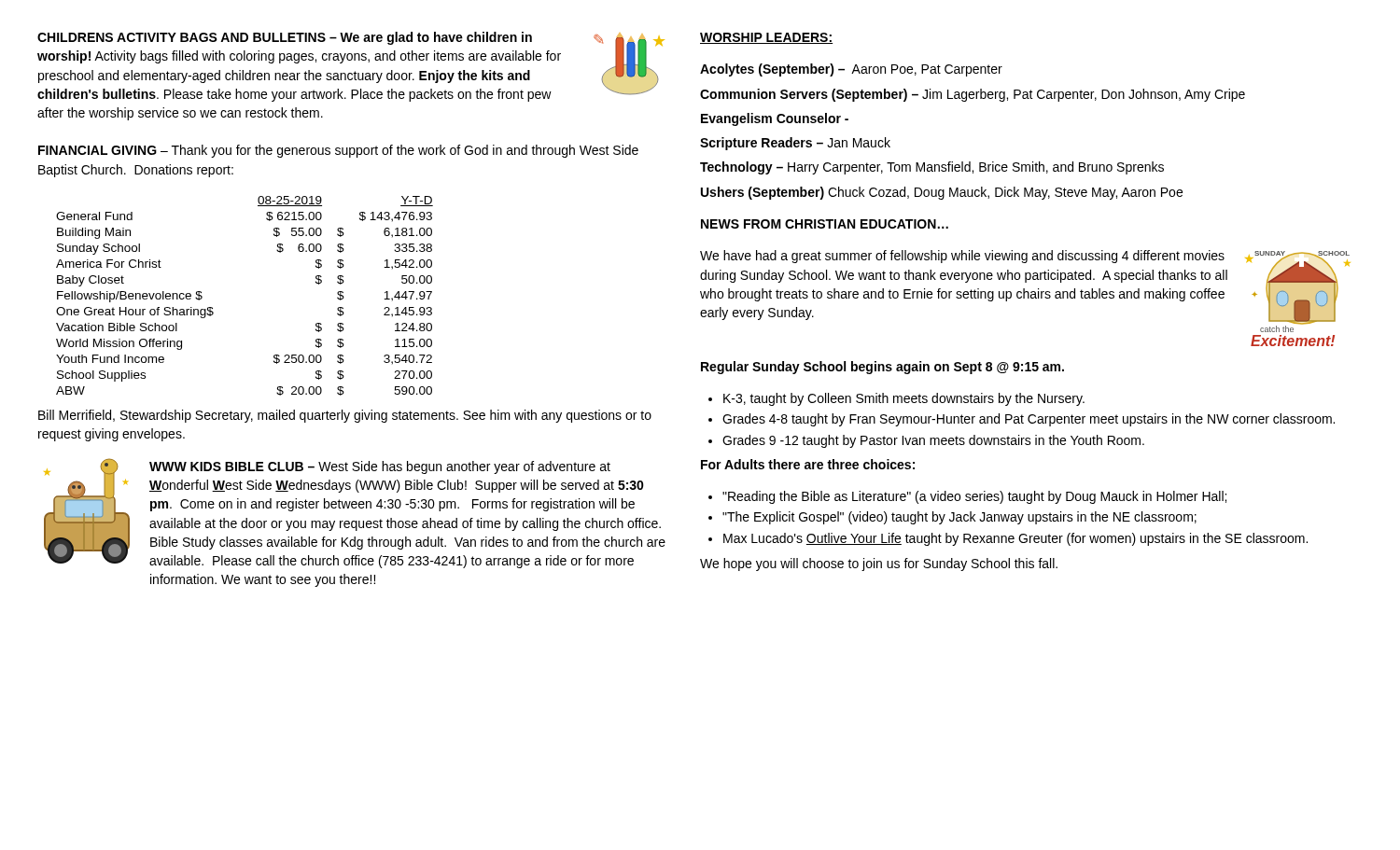This screenshot has height=850, width=1400.
Task: Locate the block of text that opens with "K-3, taught by Colleen"
Action: 904,398
